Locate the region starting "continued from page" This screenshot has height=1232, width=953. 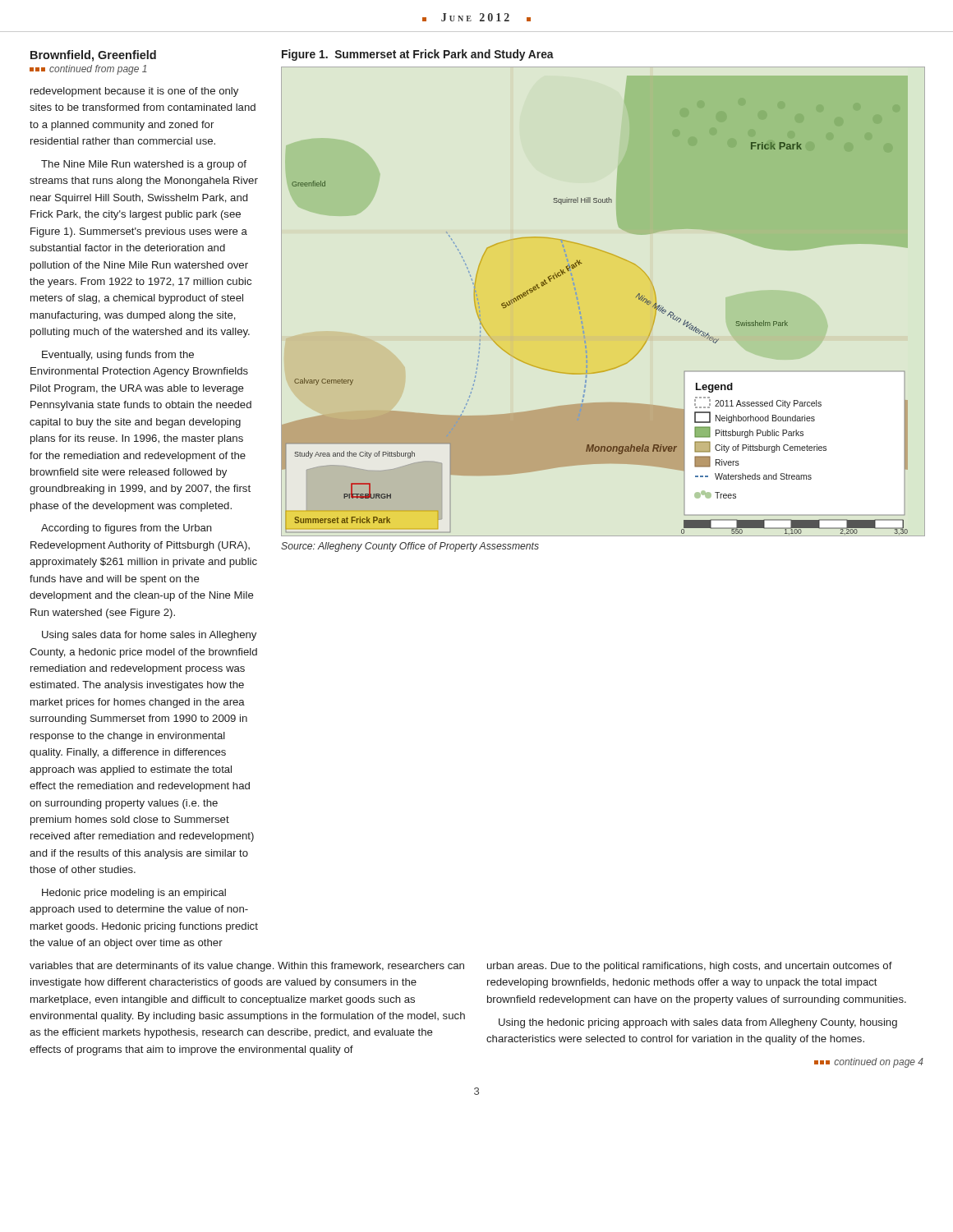[x=88, y=69]
